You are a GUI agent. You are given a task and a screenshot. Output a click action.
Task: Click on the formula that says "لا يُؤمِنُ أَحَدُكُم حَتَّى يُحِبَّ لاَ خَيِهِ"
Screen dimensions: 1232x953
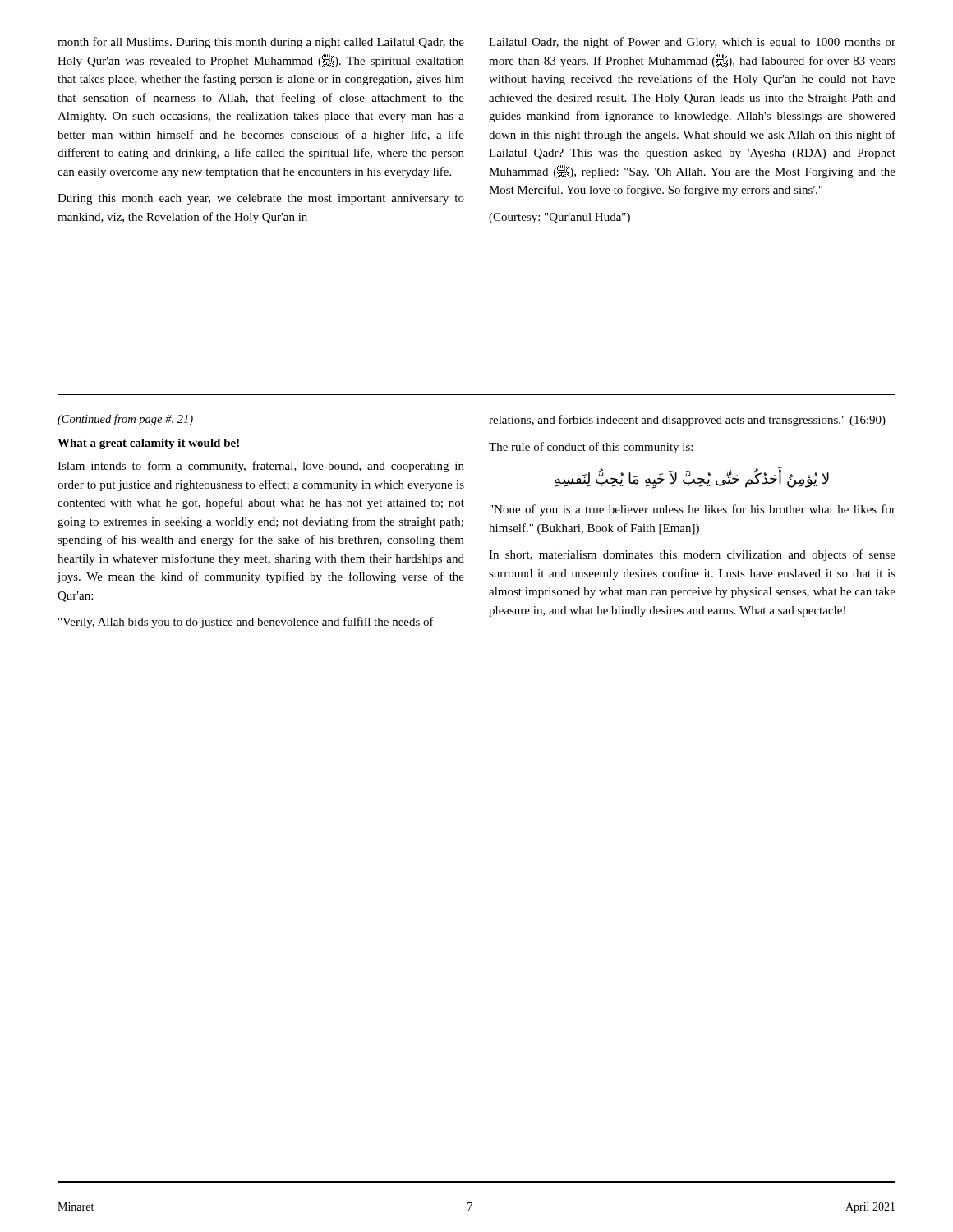point(692,479)
